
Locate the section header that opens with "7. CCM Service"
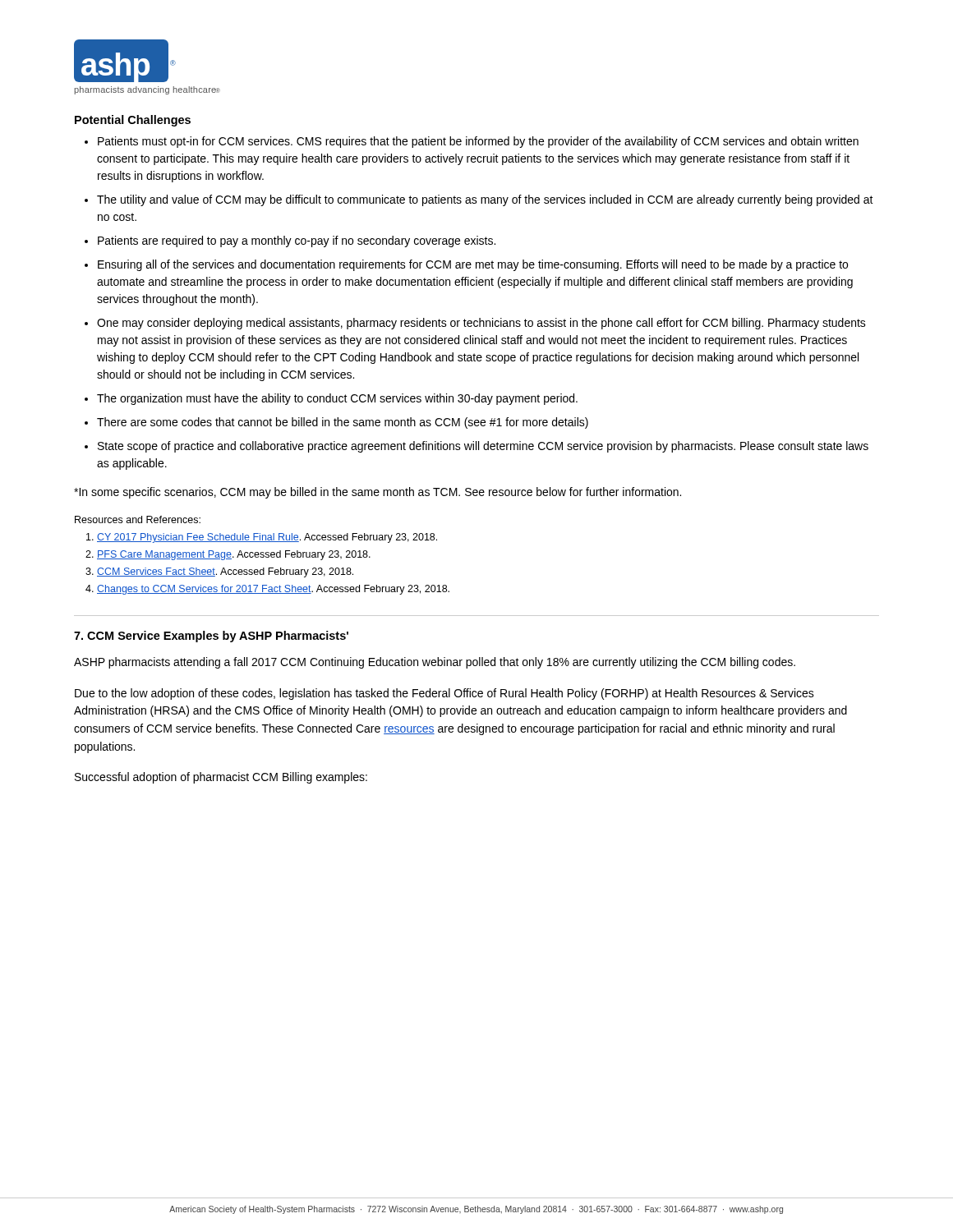(x=211, y=636)
